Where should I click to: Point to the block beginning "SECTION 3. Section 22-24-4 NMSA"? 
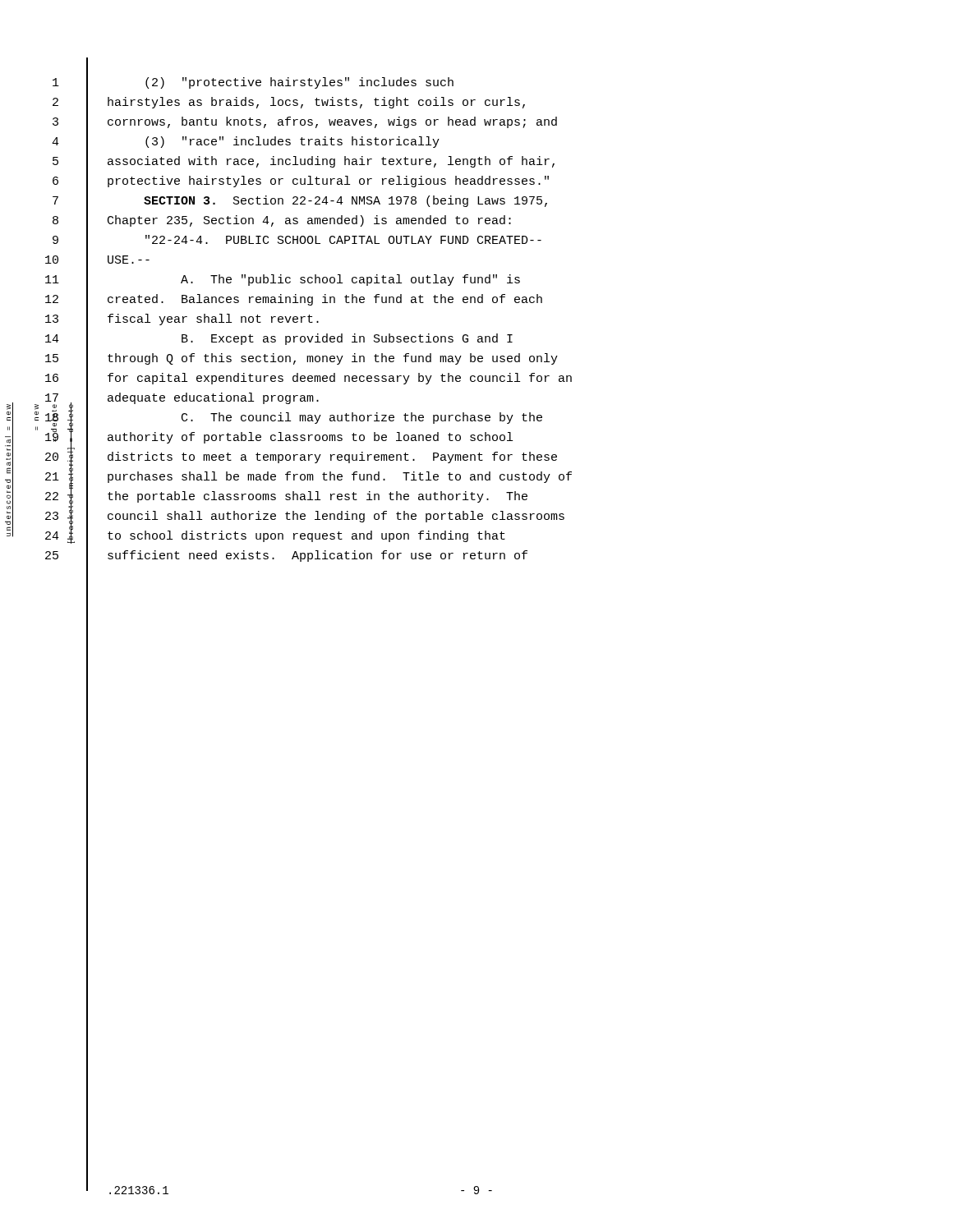(x=505, y=202)
